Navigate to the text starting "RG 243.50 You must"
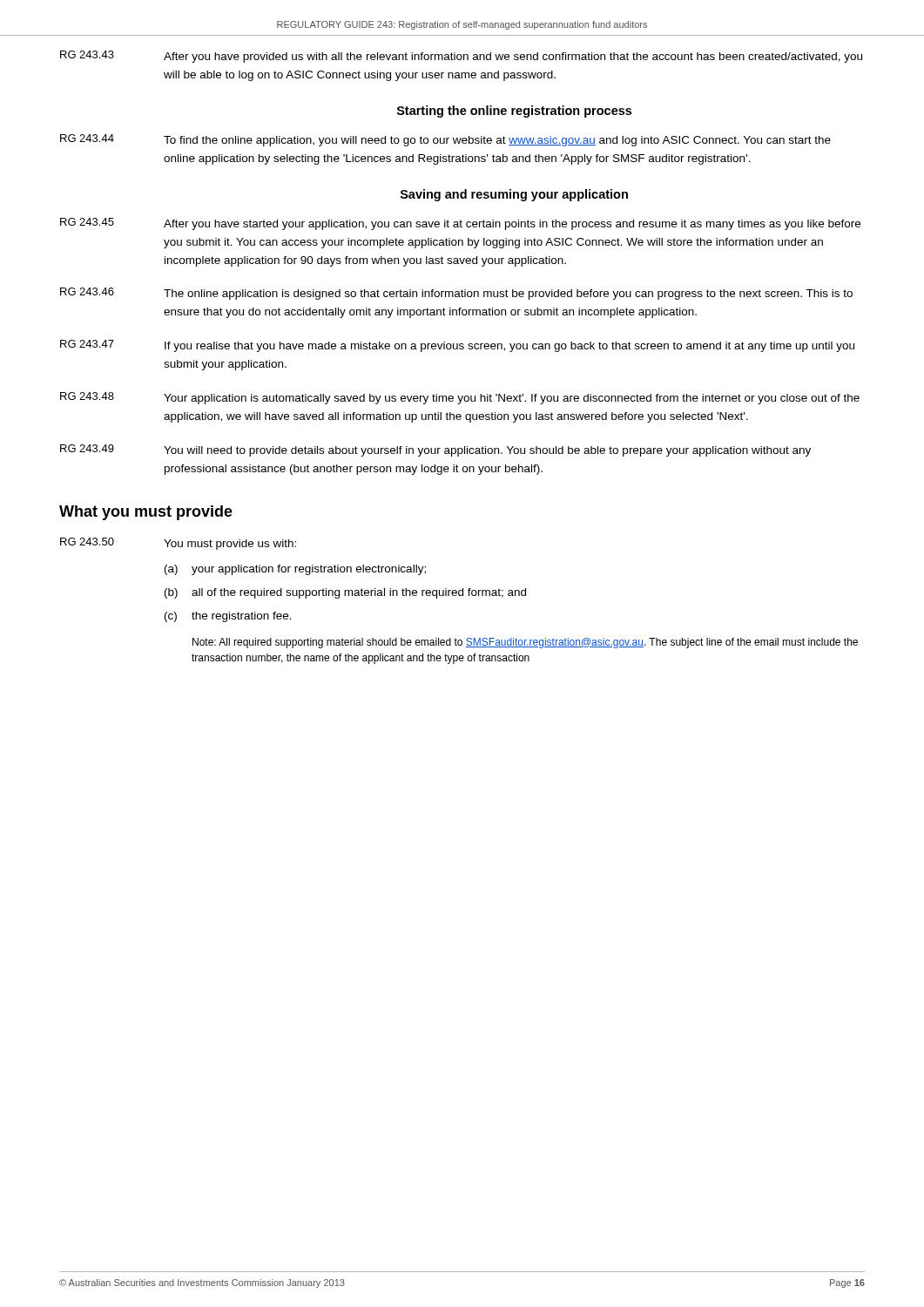 pos(178,544)
